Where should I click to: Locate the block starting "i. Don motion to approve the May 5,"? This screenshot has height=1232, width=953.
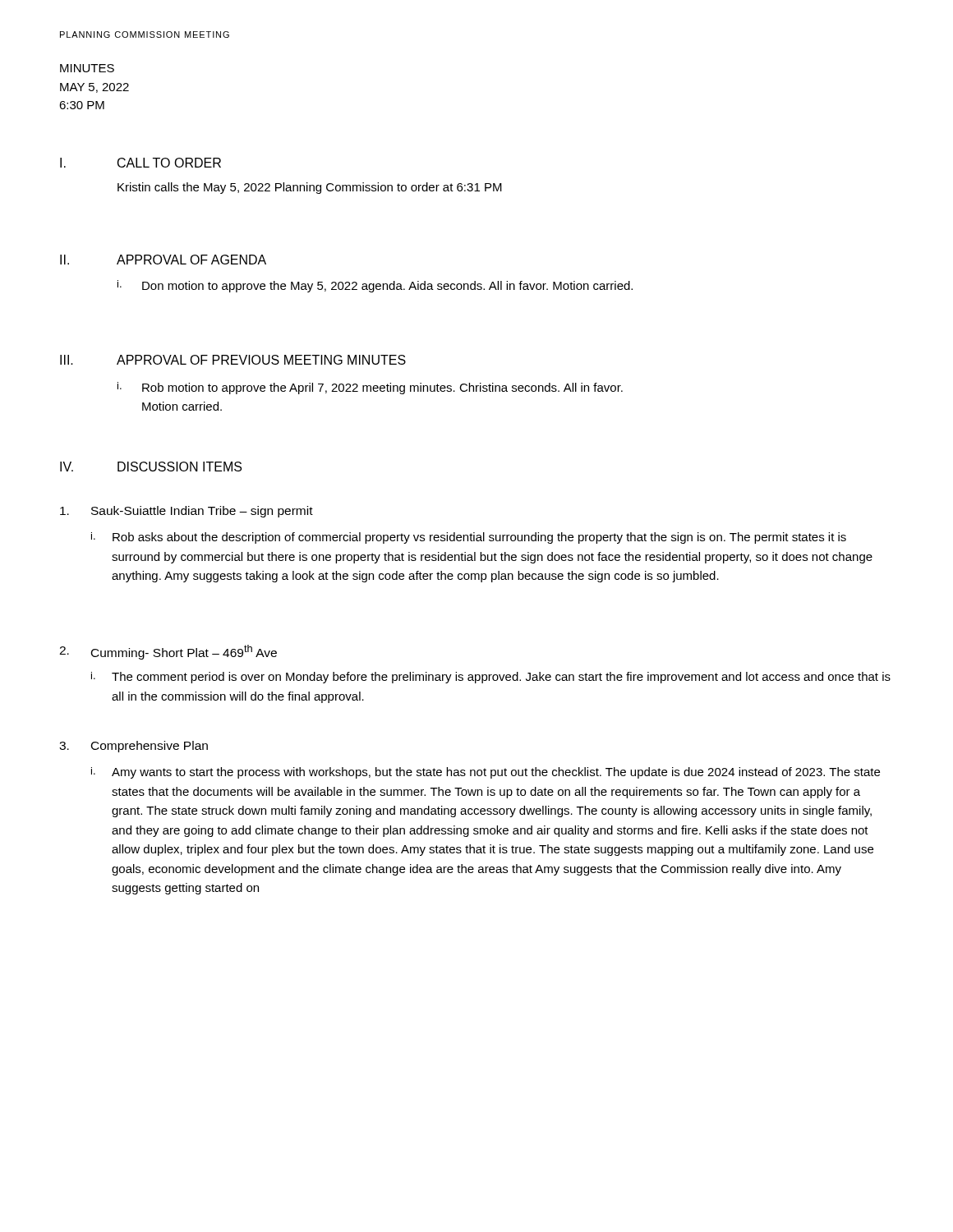505,286
